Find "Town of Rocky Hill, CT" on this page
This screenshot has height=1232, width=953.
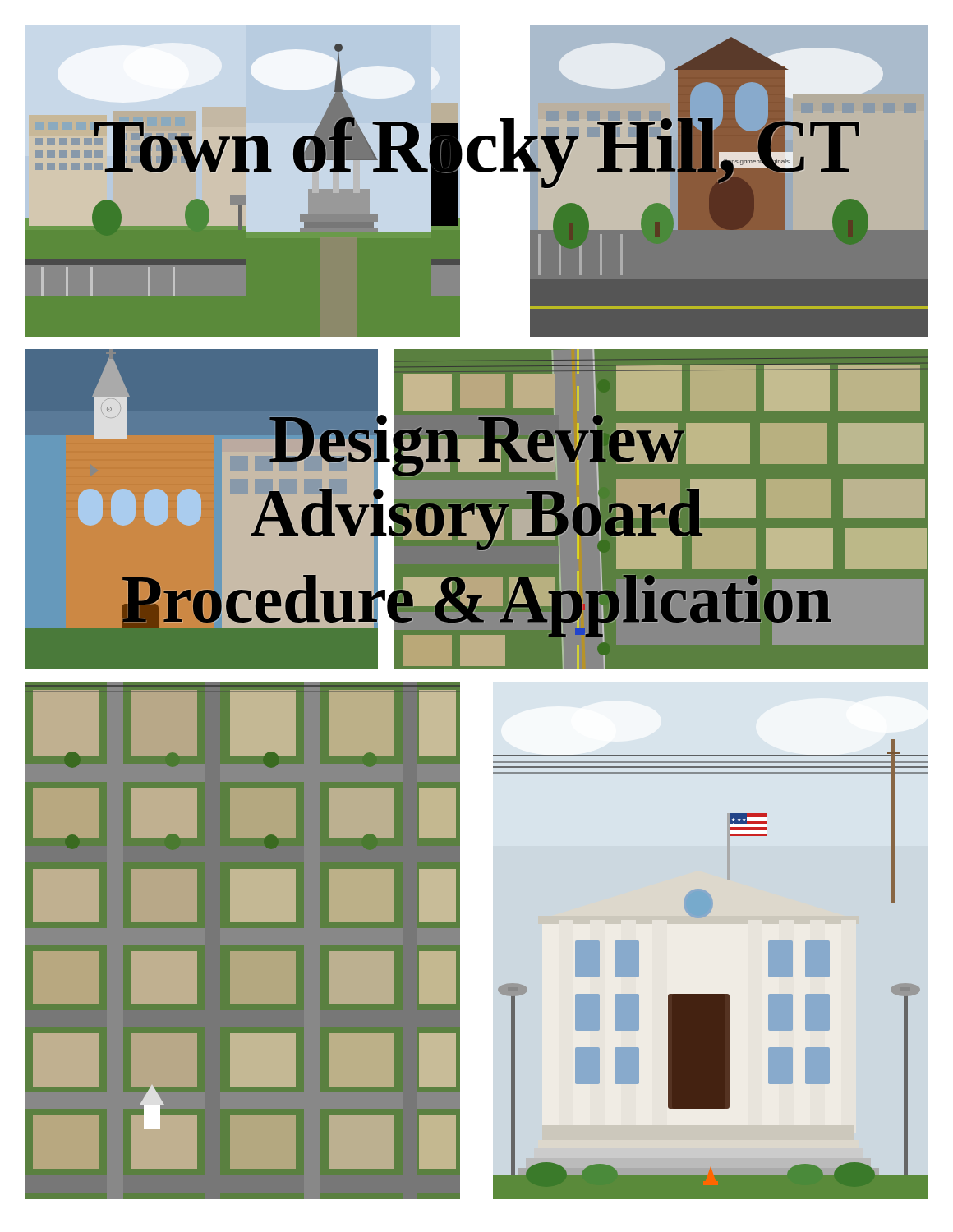click(476, 145)
